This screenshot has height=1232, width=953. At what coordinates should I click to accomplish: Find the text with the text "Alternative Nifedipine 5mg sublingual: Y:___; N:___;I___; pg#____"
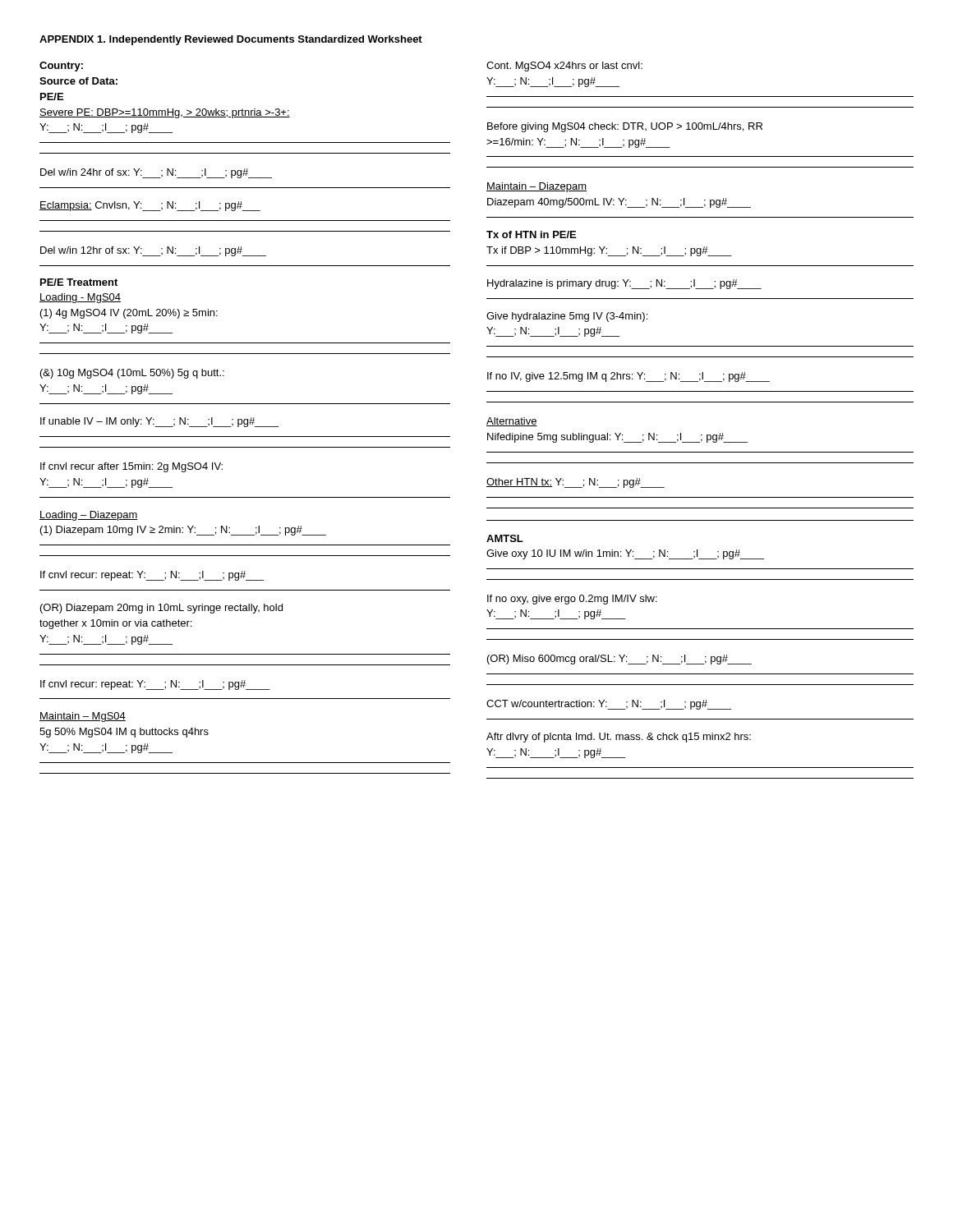click(x=617, y=429)
